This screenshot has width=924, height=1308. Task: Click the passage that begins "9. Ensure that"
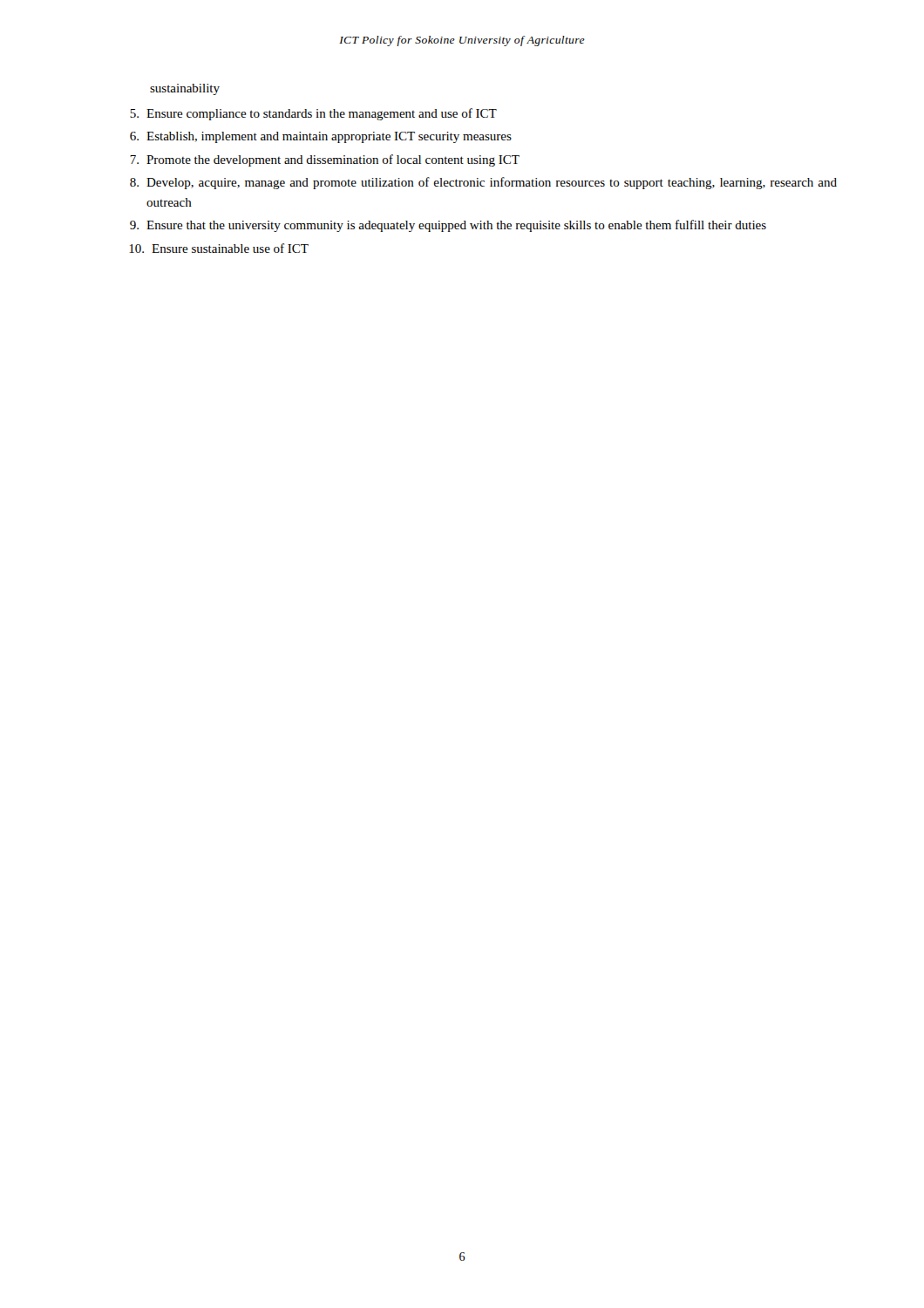(475, 225)
